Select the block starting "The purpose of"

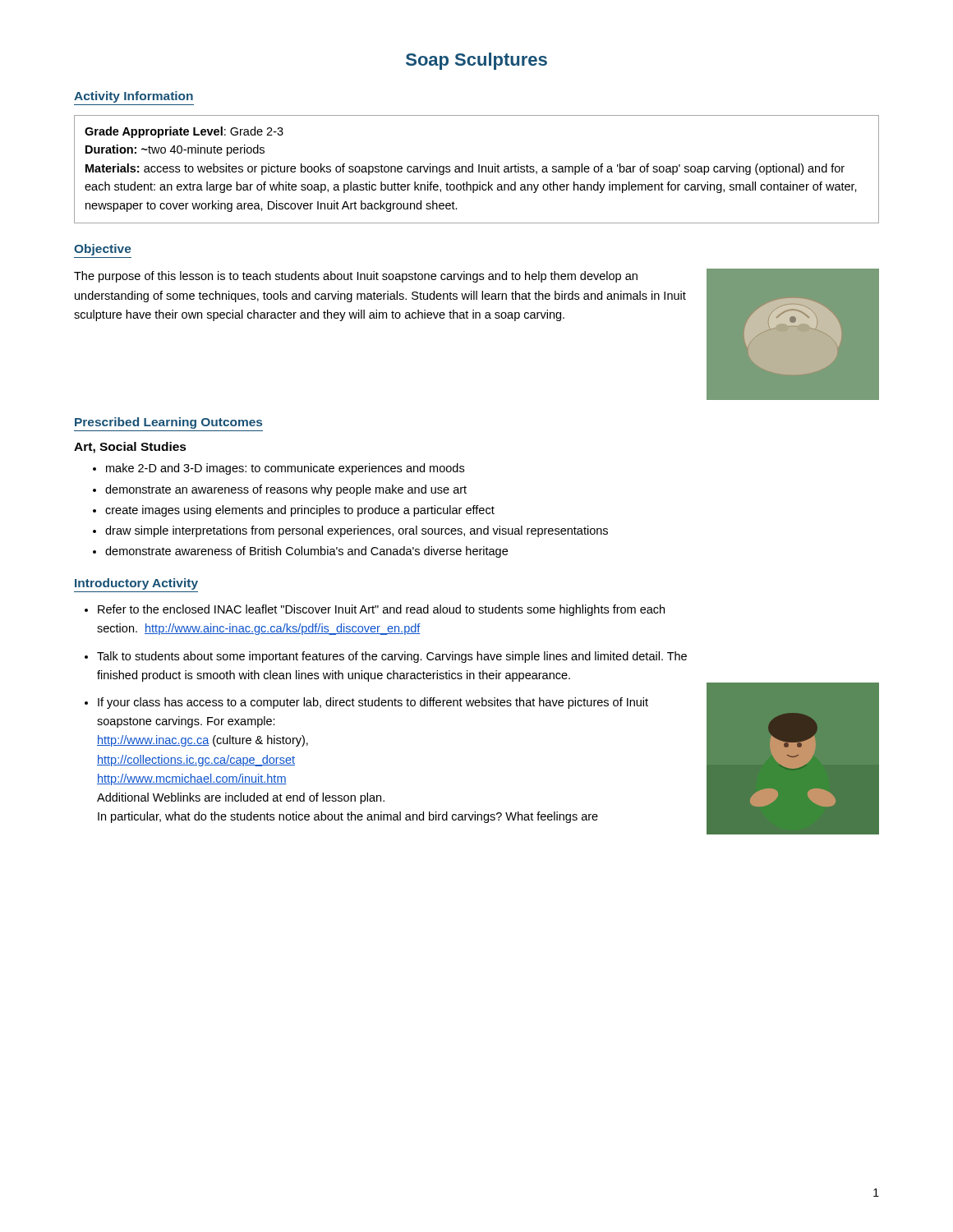[380, 295]
